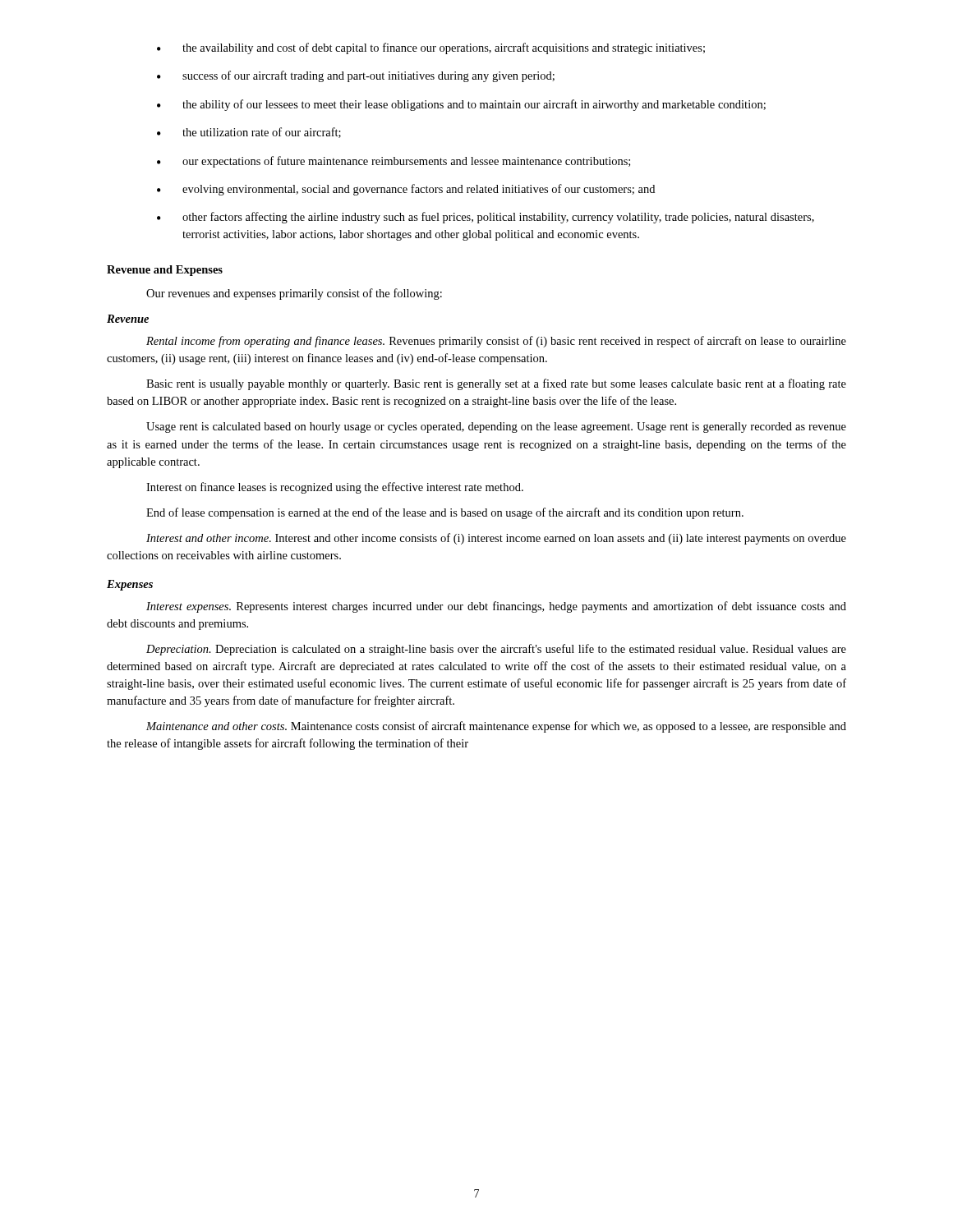Find the block on this page that starts "• the ability of our lessees to"
Viewport: 953px width, 1232px height.
coord(501,106)
